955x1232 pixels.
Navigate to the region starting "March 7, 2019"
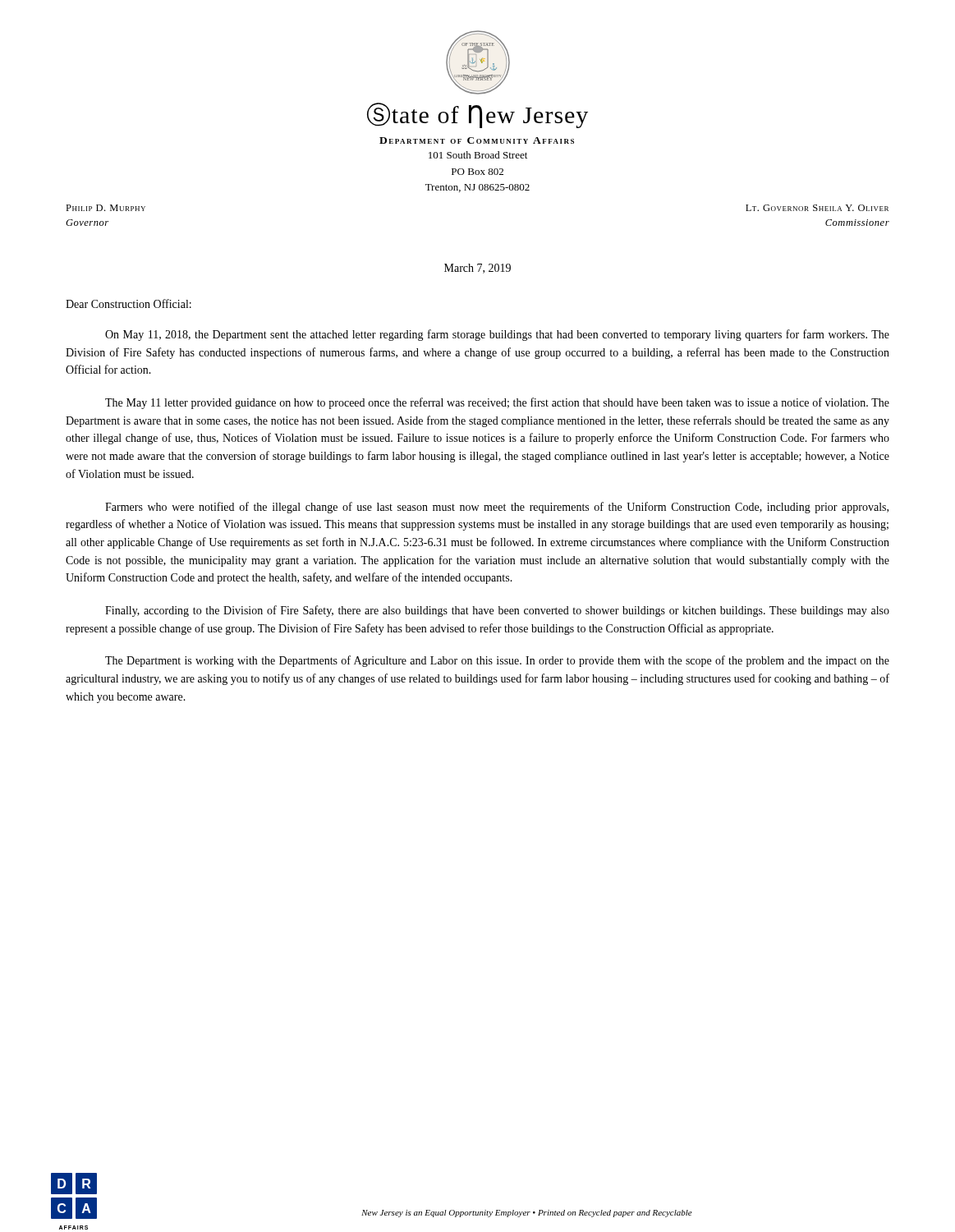(478, 268)
